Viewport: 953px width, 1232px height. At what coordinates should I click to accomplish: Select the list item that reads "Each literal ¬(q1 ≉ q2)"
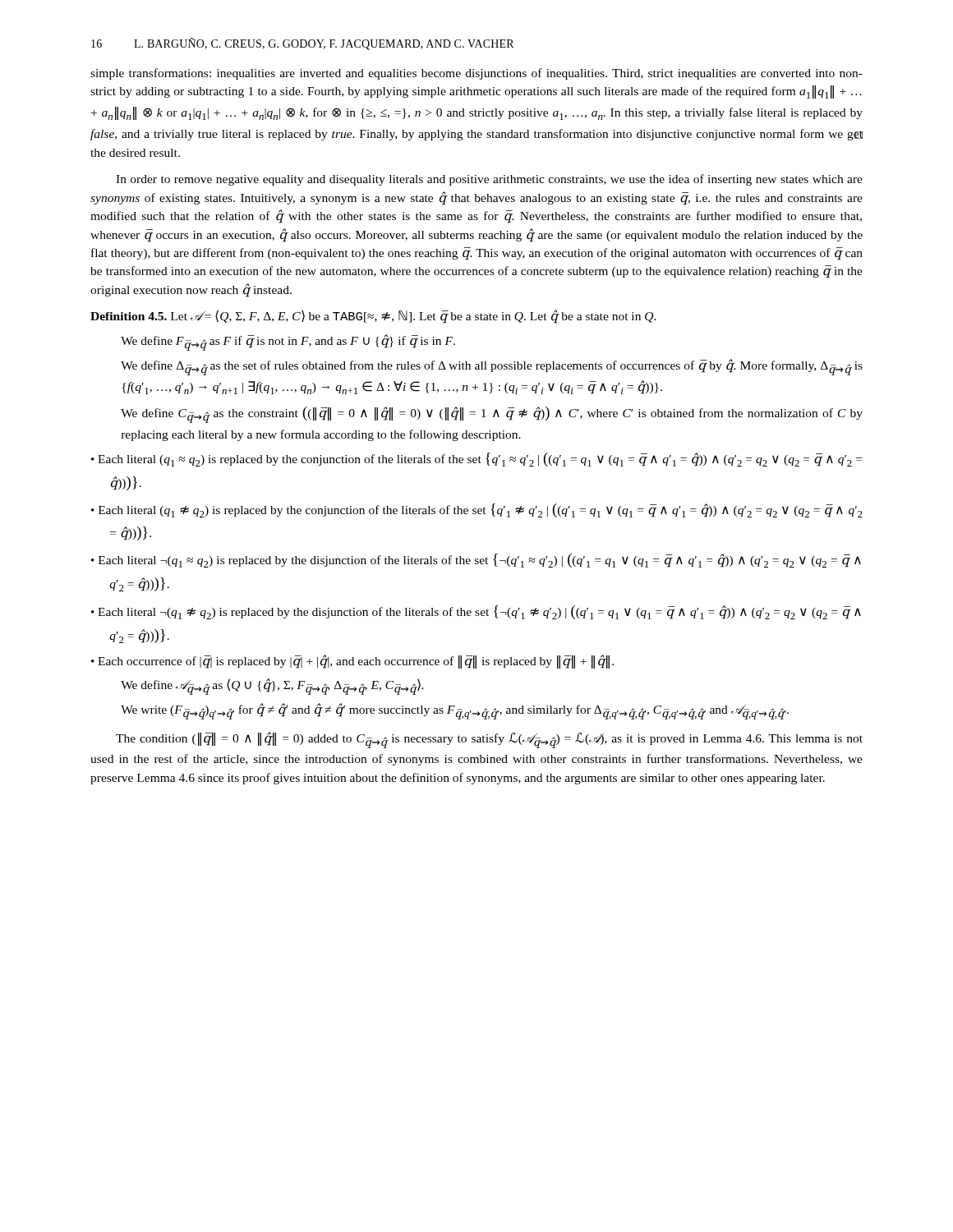pyautogui.click(x=480, y=624)
